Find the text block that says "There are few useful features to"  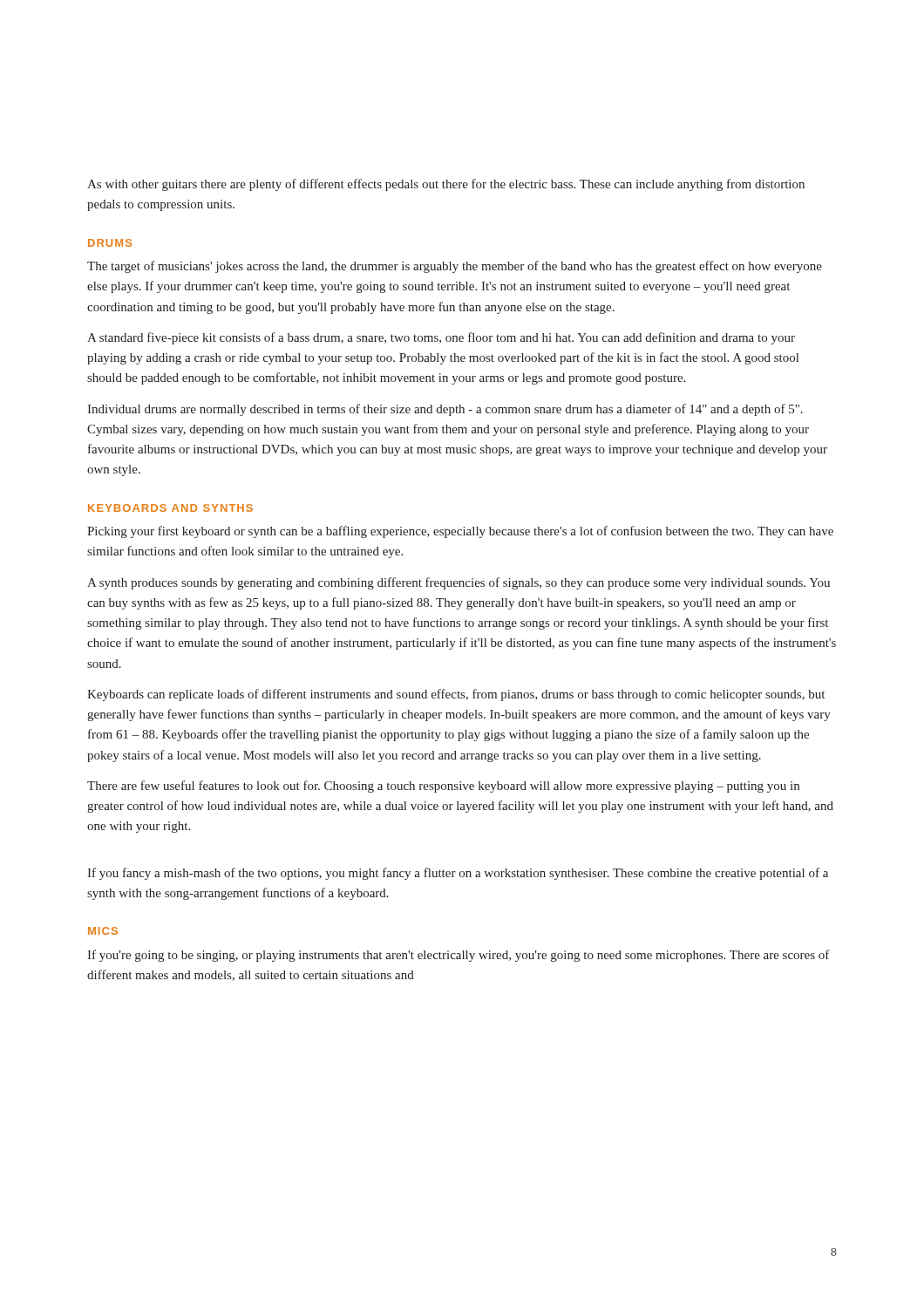(460, 806)
